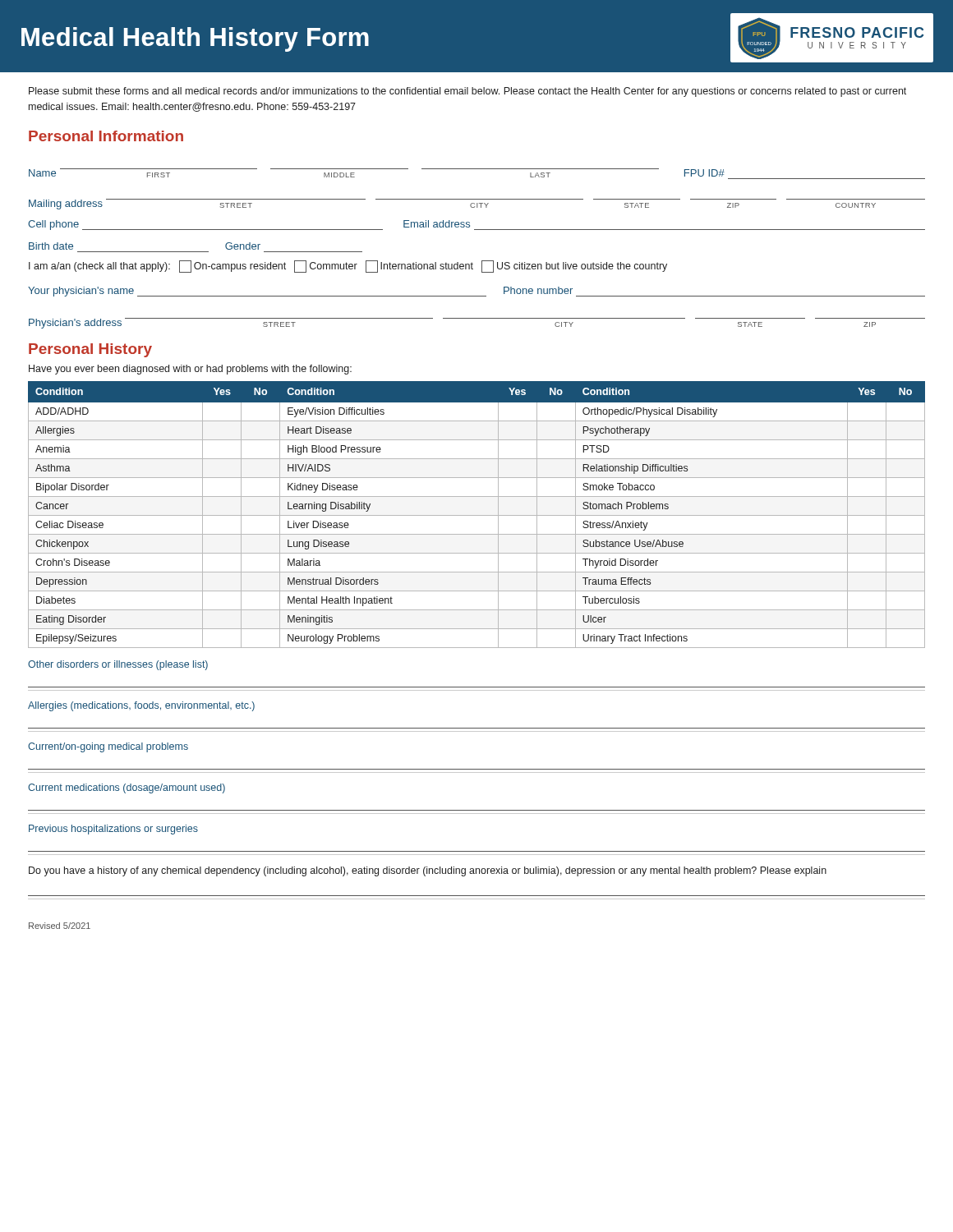The height and width of the screenshot is (1232, 953).
Task: Select the section header that says "Personal History"
Action: [x=90, y=348]
